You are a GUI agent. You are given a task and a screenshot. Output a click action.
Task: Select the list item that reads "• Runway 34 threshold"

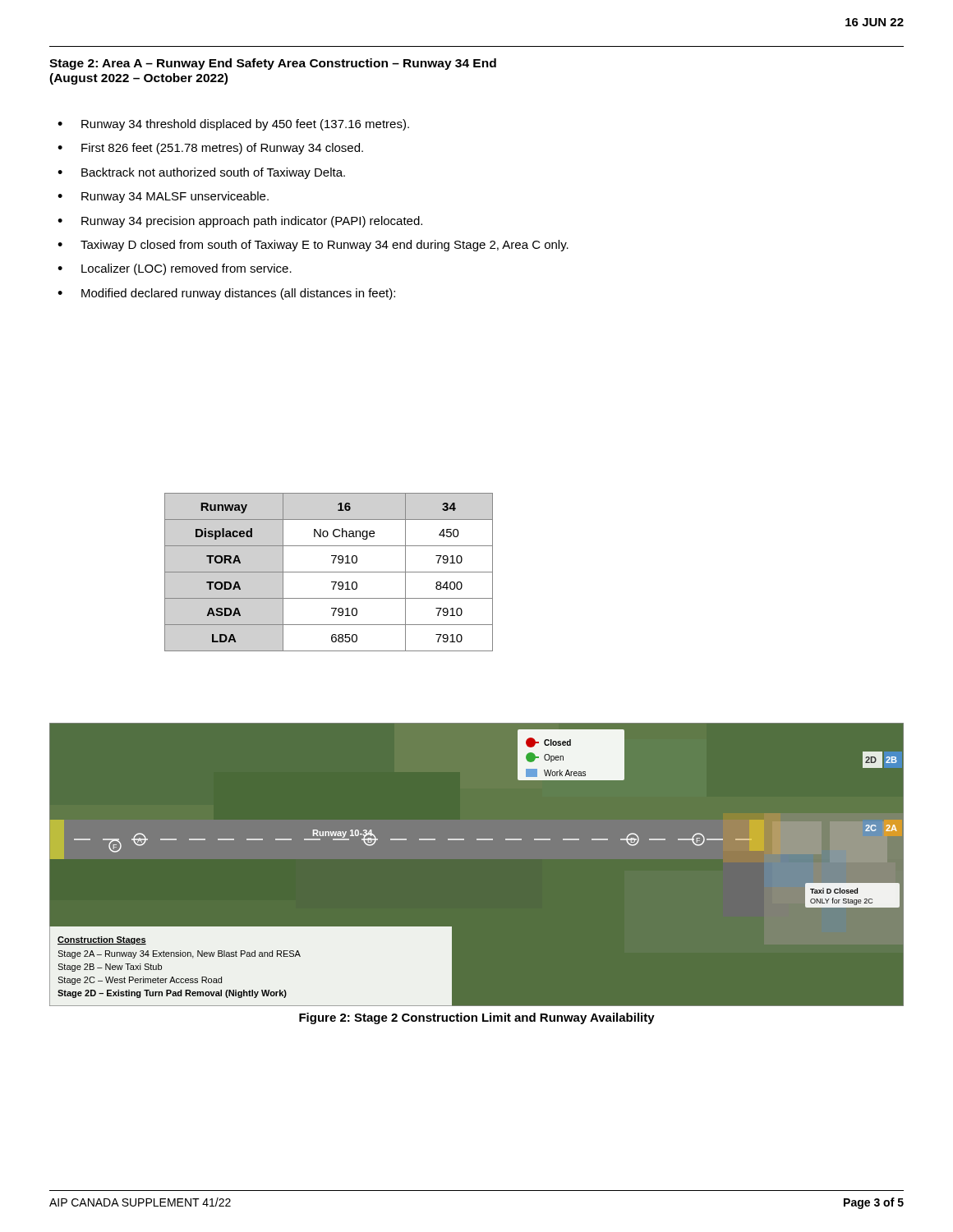[x=230, y=125]
